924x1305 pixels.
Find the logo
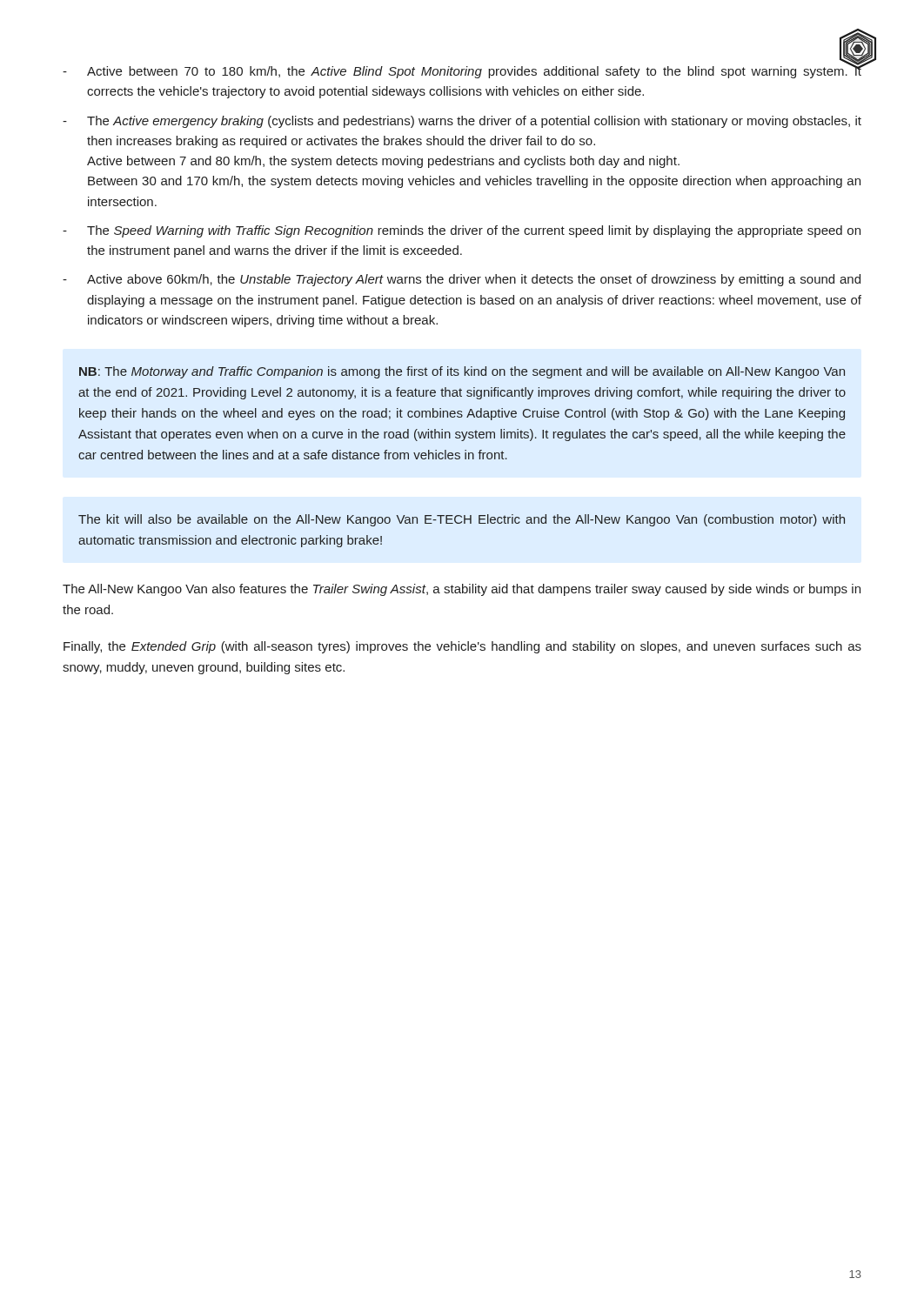point(858,49)
